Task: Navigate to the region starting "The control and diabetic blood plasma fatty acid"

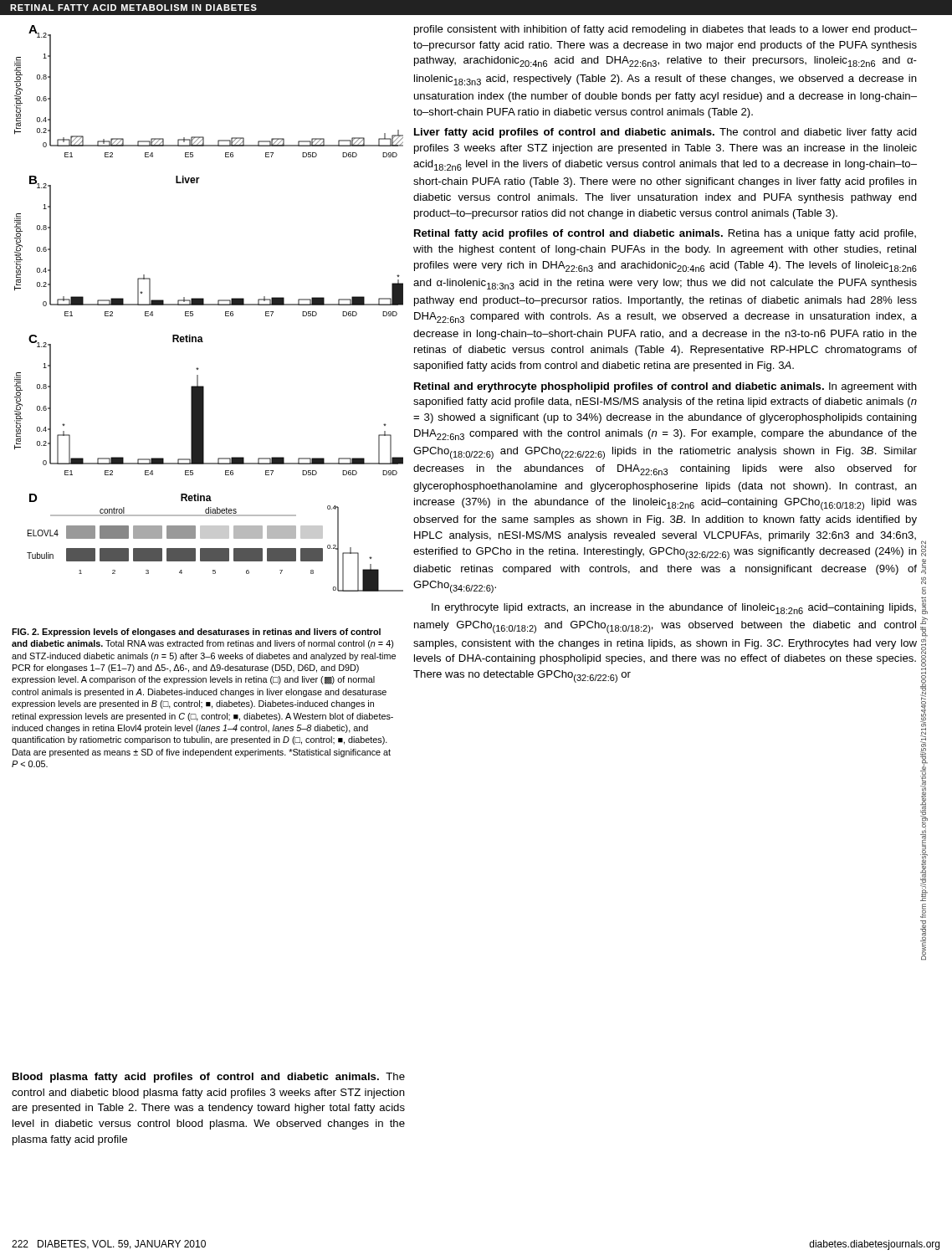Action: [208, 1108]
